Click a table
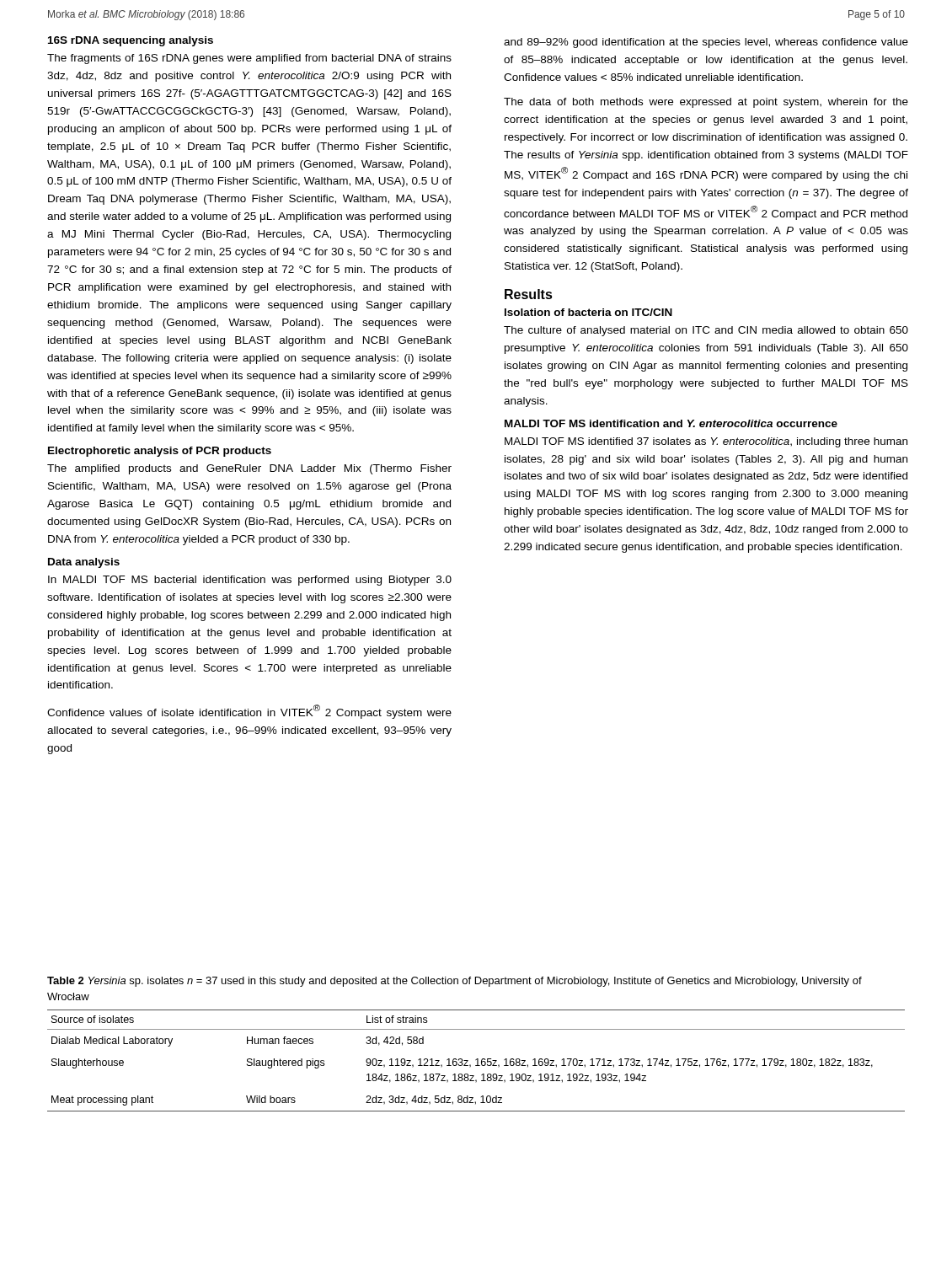This screenshot has width=952, height=1264. tap(476, 1060)
